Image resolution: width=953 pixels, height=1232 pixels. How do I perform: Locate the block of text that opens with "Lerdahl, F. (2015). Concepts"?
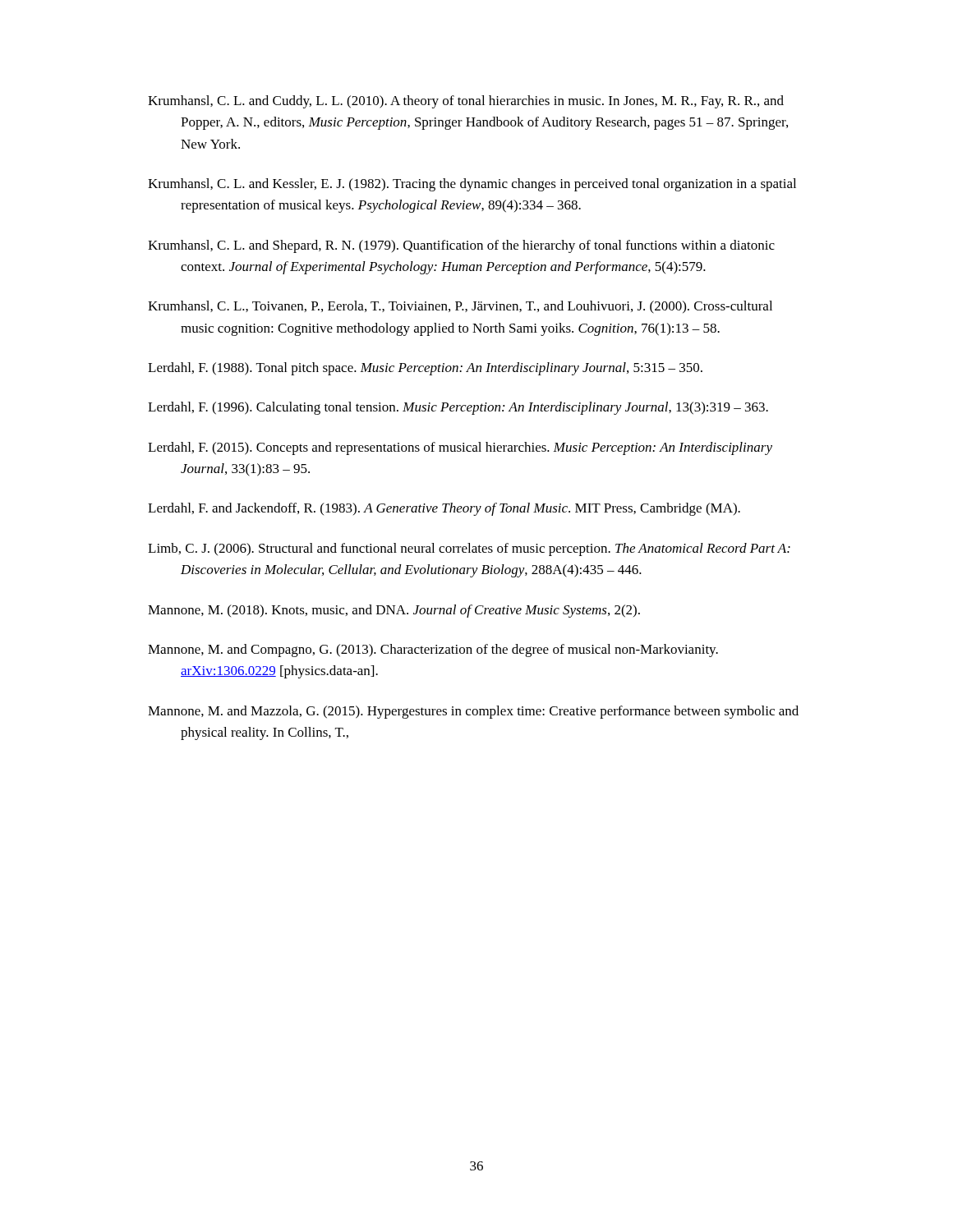point(460,458)
